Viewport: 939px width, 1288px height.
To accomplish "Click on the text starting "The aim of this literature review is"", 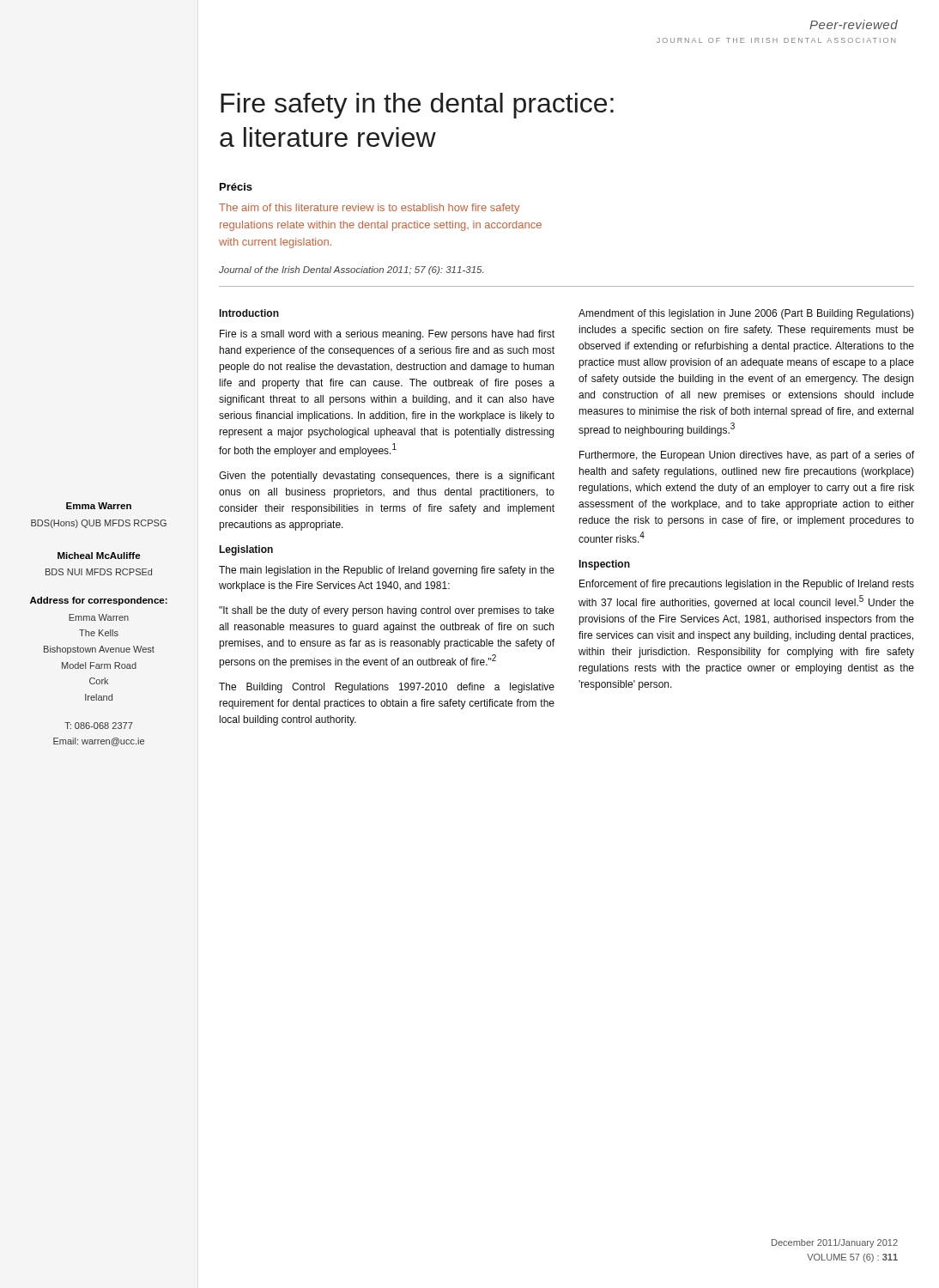I will (380, 224).
